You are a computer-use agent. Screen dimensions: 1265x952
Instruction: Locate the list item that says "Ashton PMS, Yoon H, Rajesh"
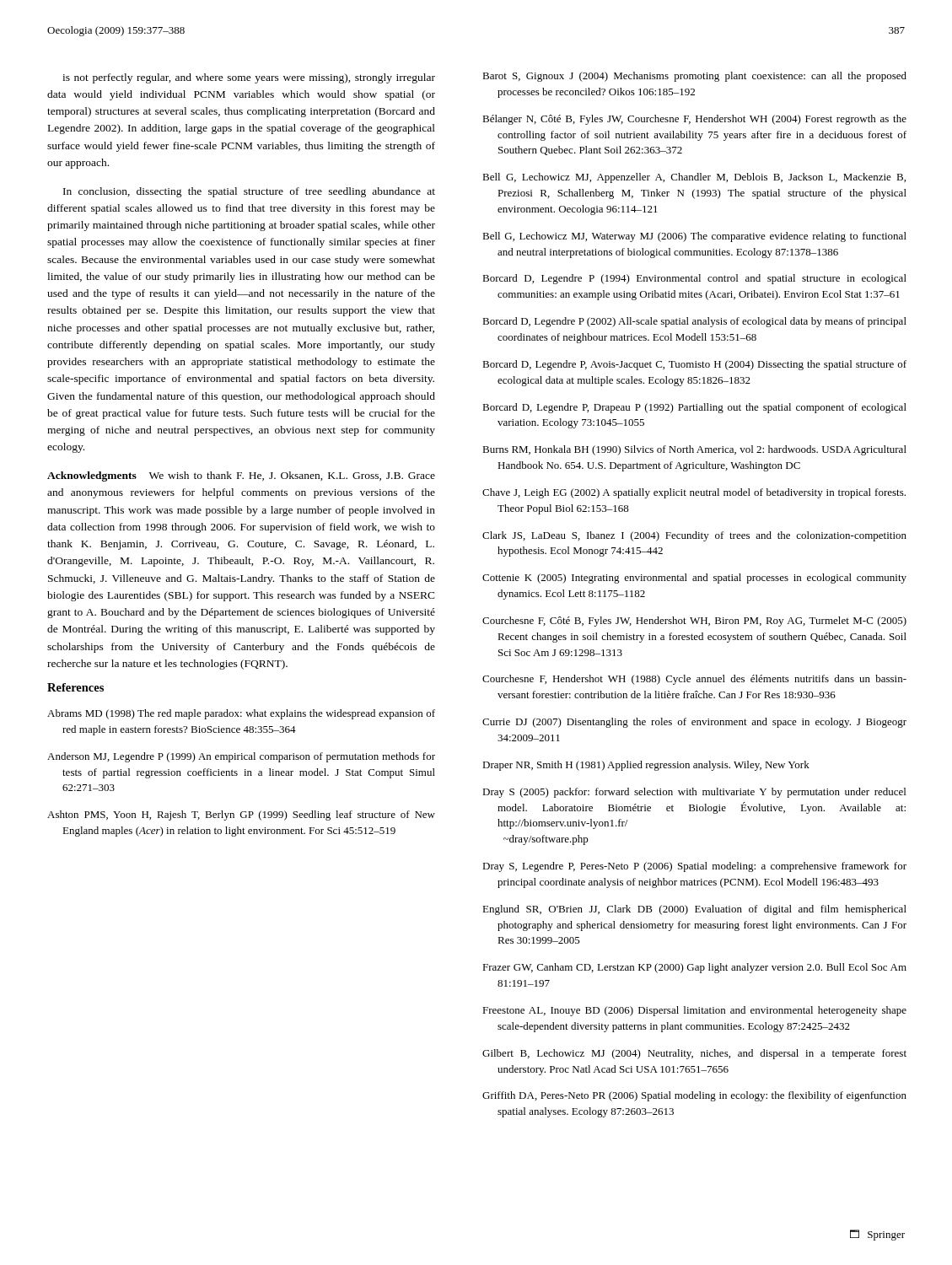tap(241, 823)
